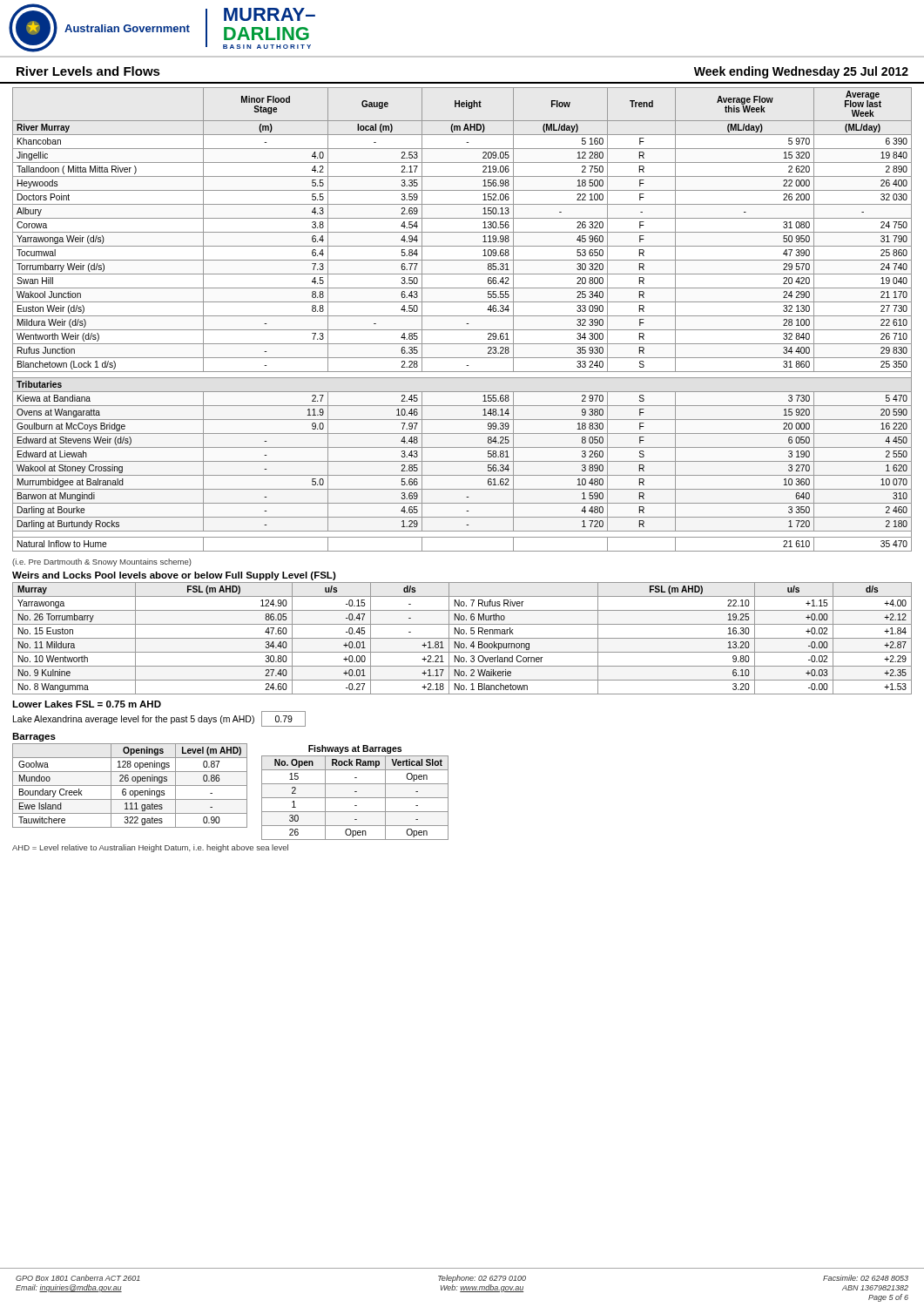Click the passage that begins "Lake Alexandrina average level for the past 5"
The width and height of the screenshot is (924, 1307).
(x=159, y=719)
